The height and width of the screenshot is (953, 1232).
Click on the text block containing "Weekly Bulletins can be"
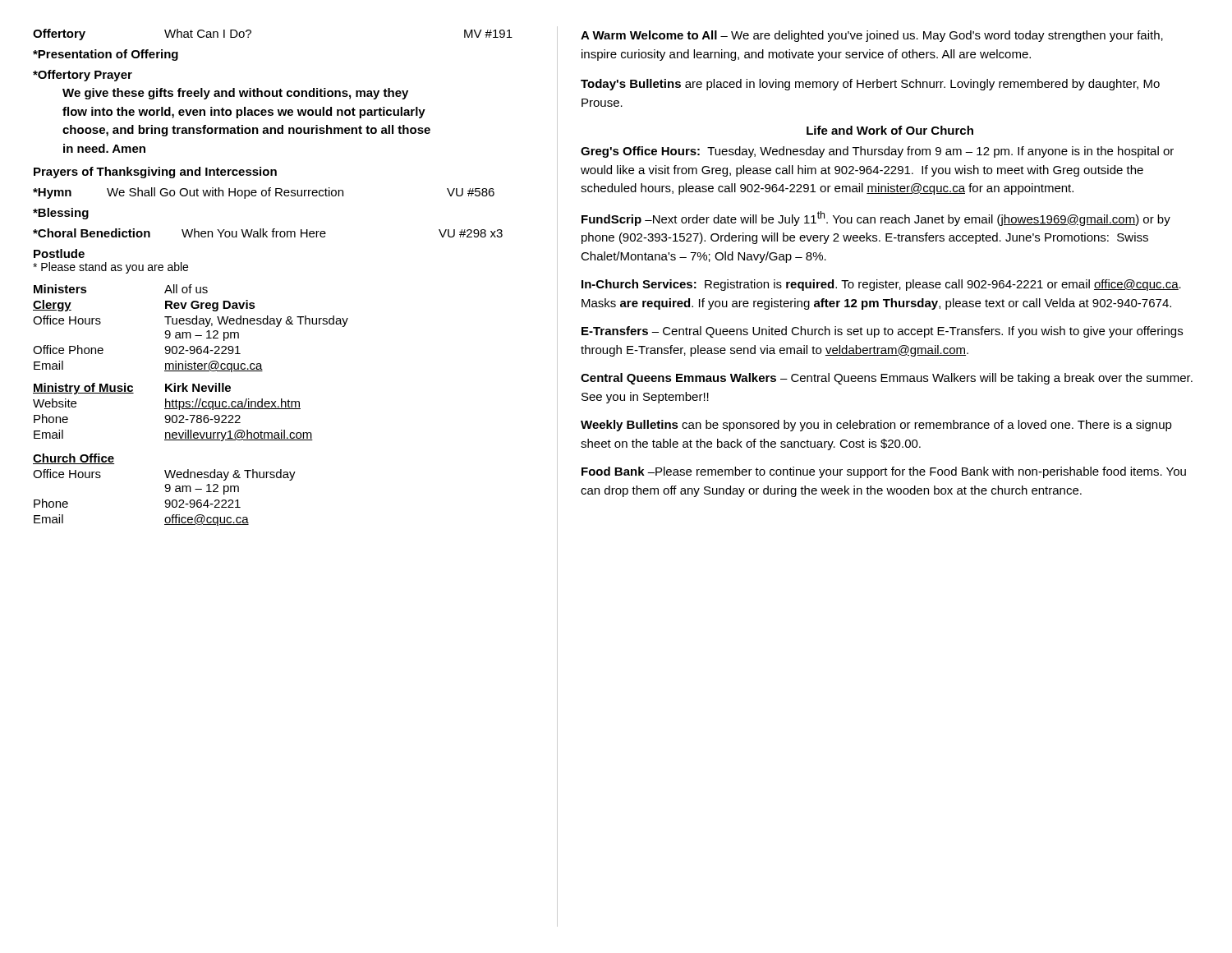click(876, 434)
